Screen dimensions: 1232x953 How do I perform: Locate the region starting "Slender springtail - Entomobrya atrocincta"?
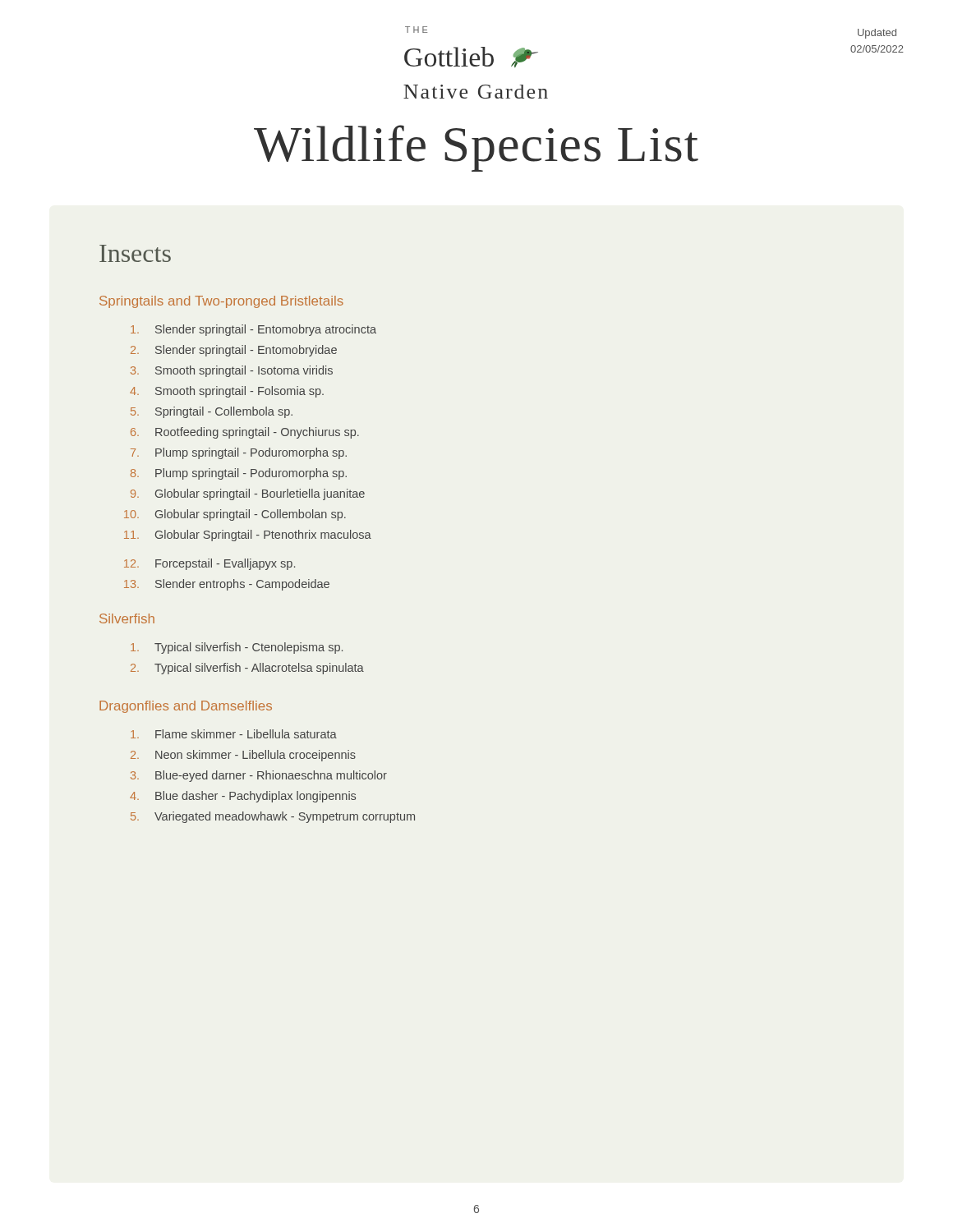click(237, 330)
